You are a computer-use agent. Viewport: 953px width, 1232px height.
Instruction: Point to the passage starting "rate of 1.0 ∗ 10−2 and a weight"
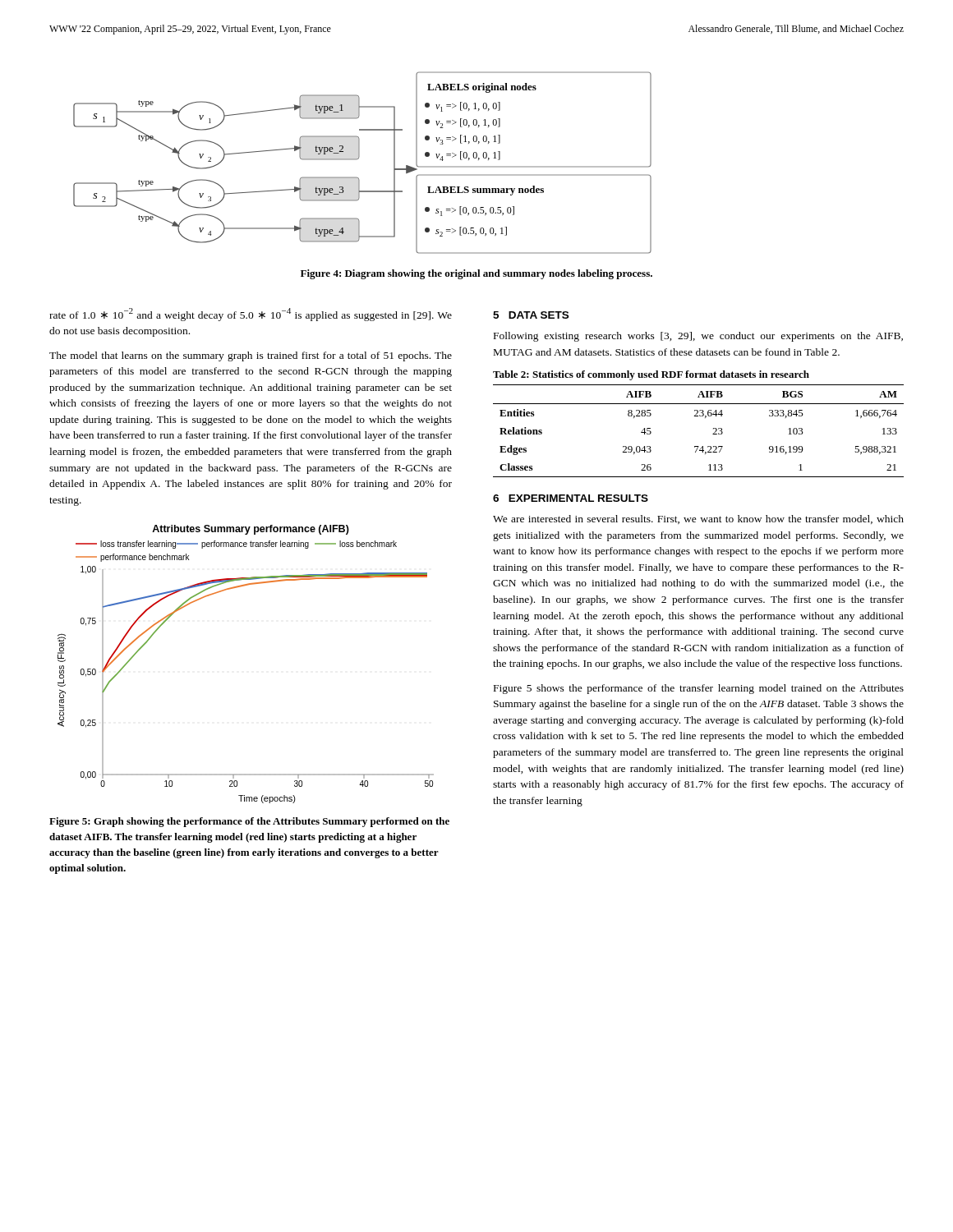[251, 406]
